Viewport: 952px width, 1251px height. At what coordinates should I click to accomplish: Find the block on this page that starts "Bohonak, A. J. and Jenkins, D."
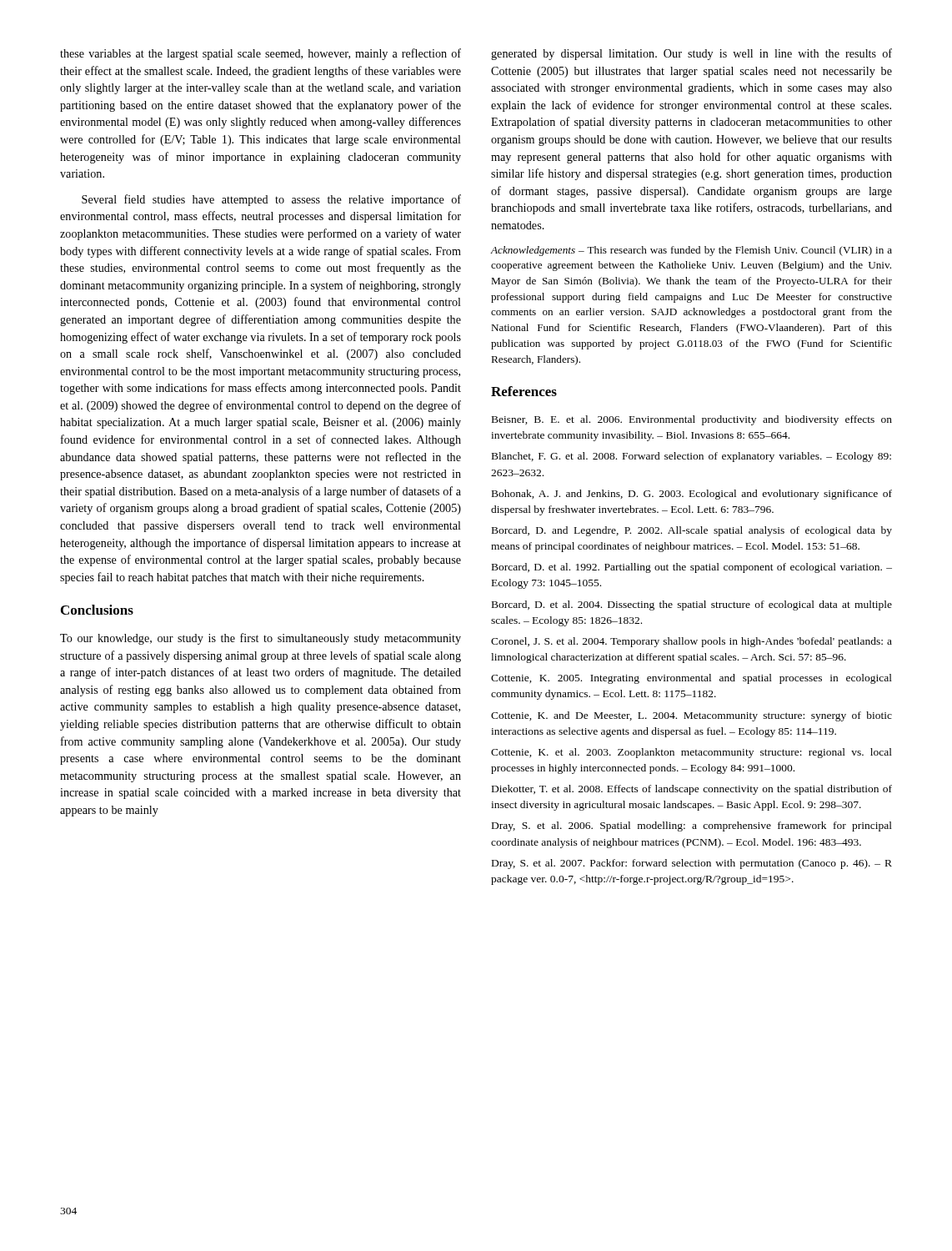coord(692,501)
